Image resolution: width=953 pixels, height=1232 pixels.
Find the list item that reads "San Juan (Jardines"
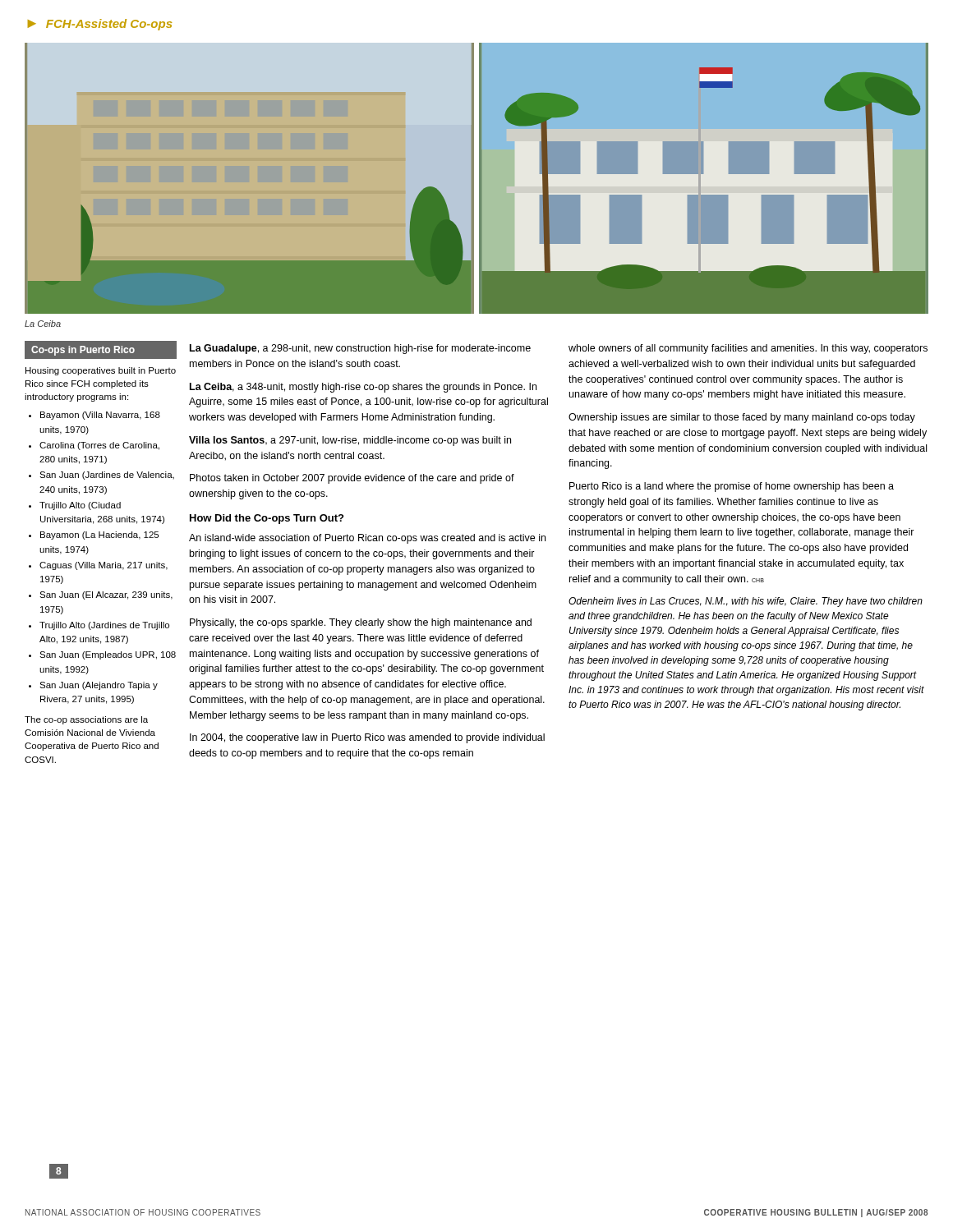click(107, 482)
